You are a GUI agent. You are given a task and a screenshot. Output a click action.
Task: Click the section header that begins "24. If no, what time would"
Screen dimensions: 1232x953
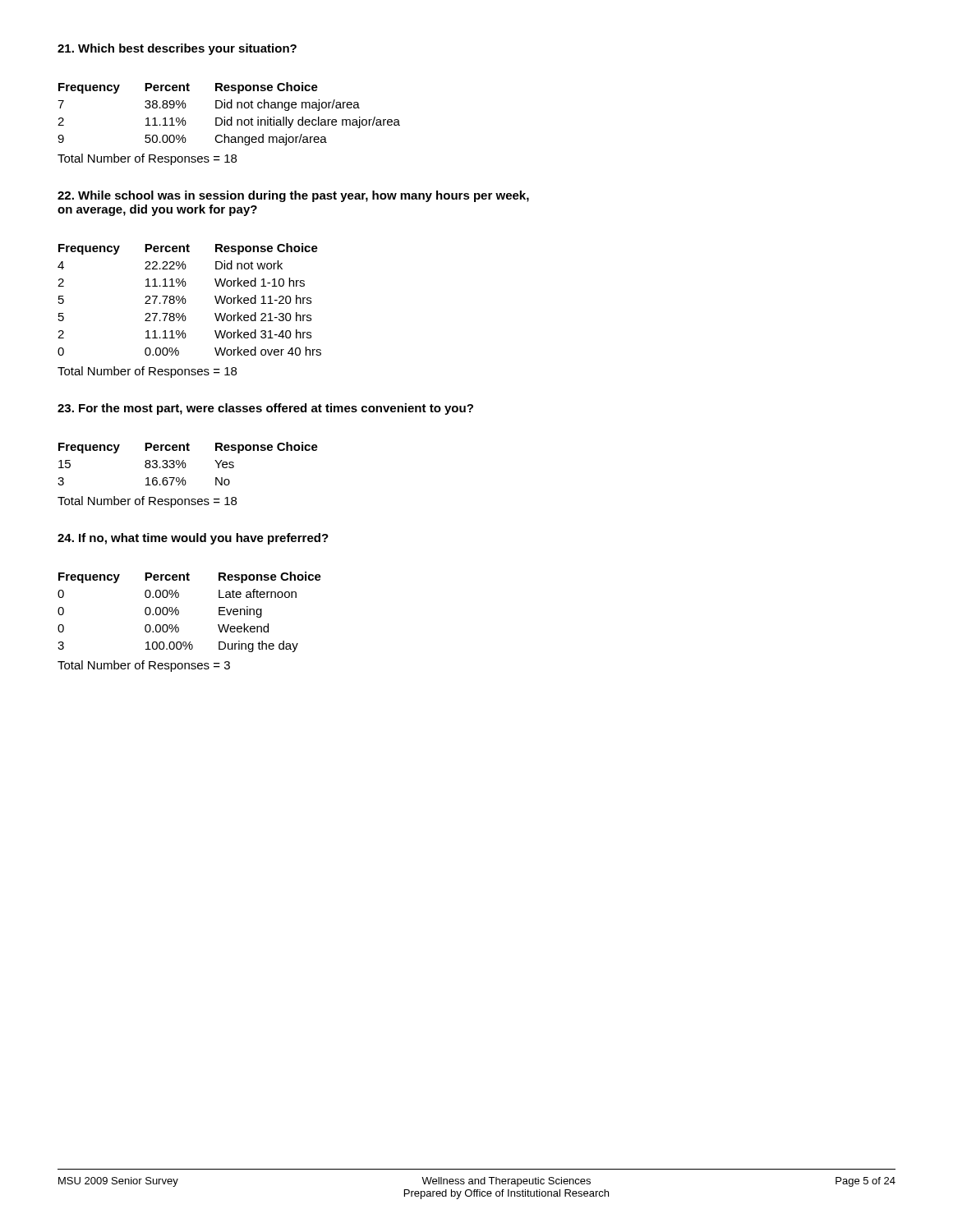coord(193,539)
